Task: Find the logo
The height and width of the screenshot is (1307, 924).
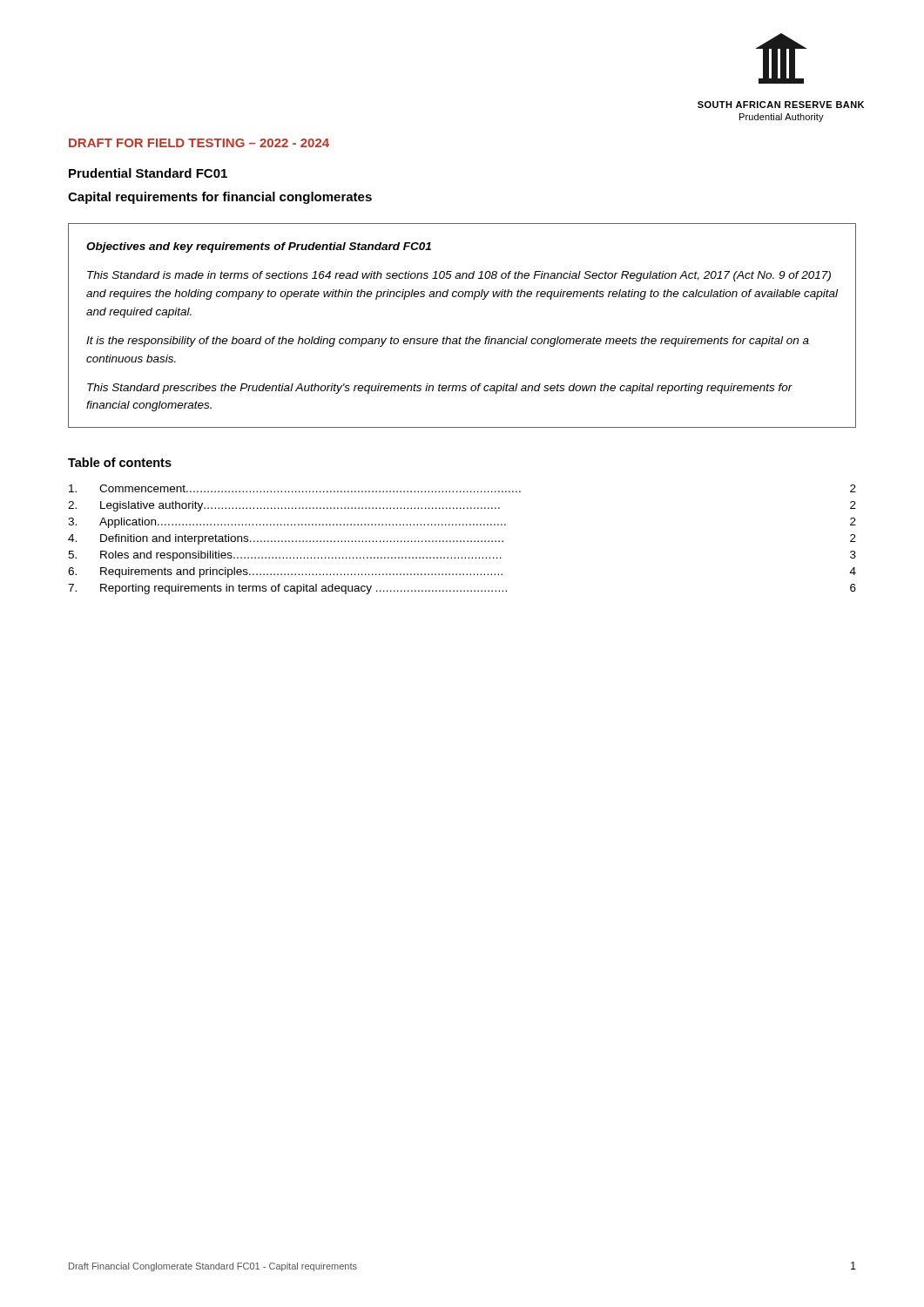Action: tap(781, 77)
